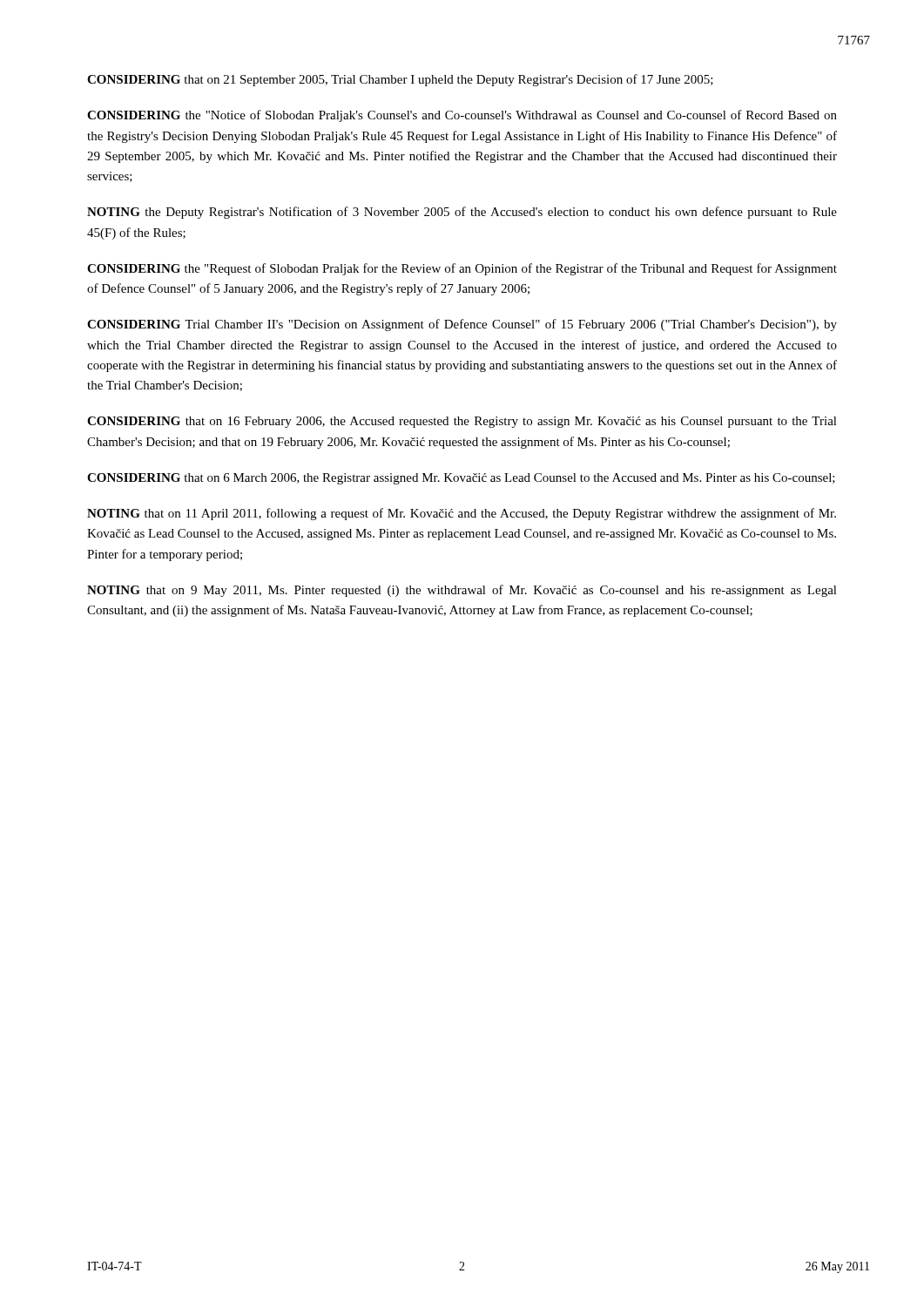
Task: Point to the text block starting "CONSIDERING that on 6 March 2006, the Registrar"
Action: tap(461, 477)
